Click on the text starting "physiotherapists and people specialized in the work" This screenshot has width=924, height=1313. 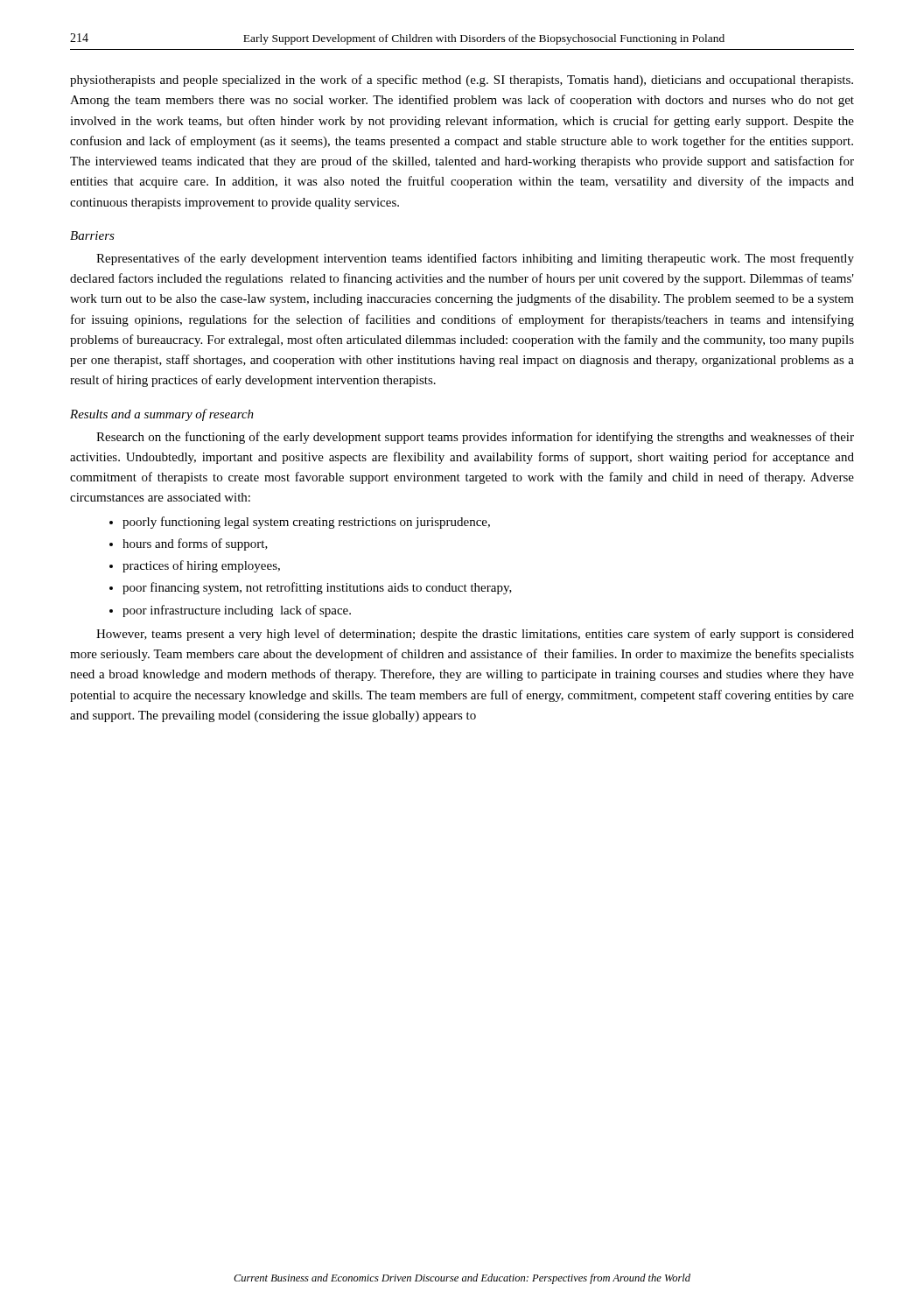pyautogui.click(x=462, y=141)
